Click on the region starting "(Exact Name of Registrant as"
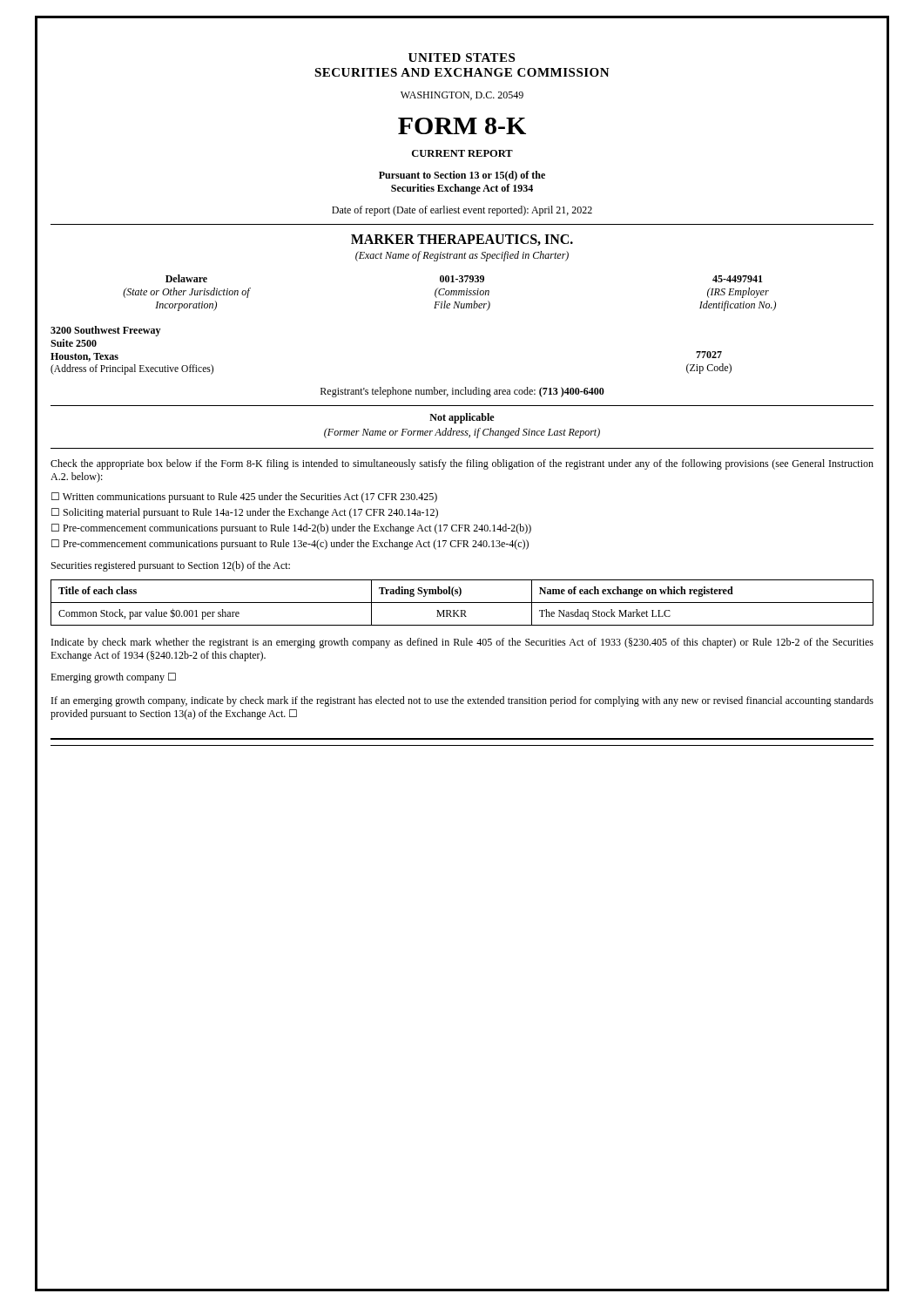This screenshot has width=924, height=1307. [462, 255]
